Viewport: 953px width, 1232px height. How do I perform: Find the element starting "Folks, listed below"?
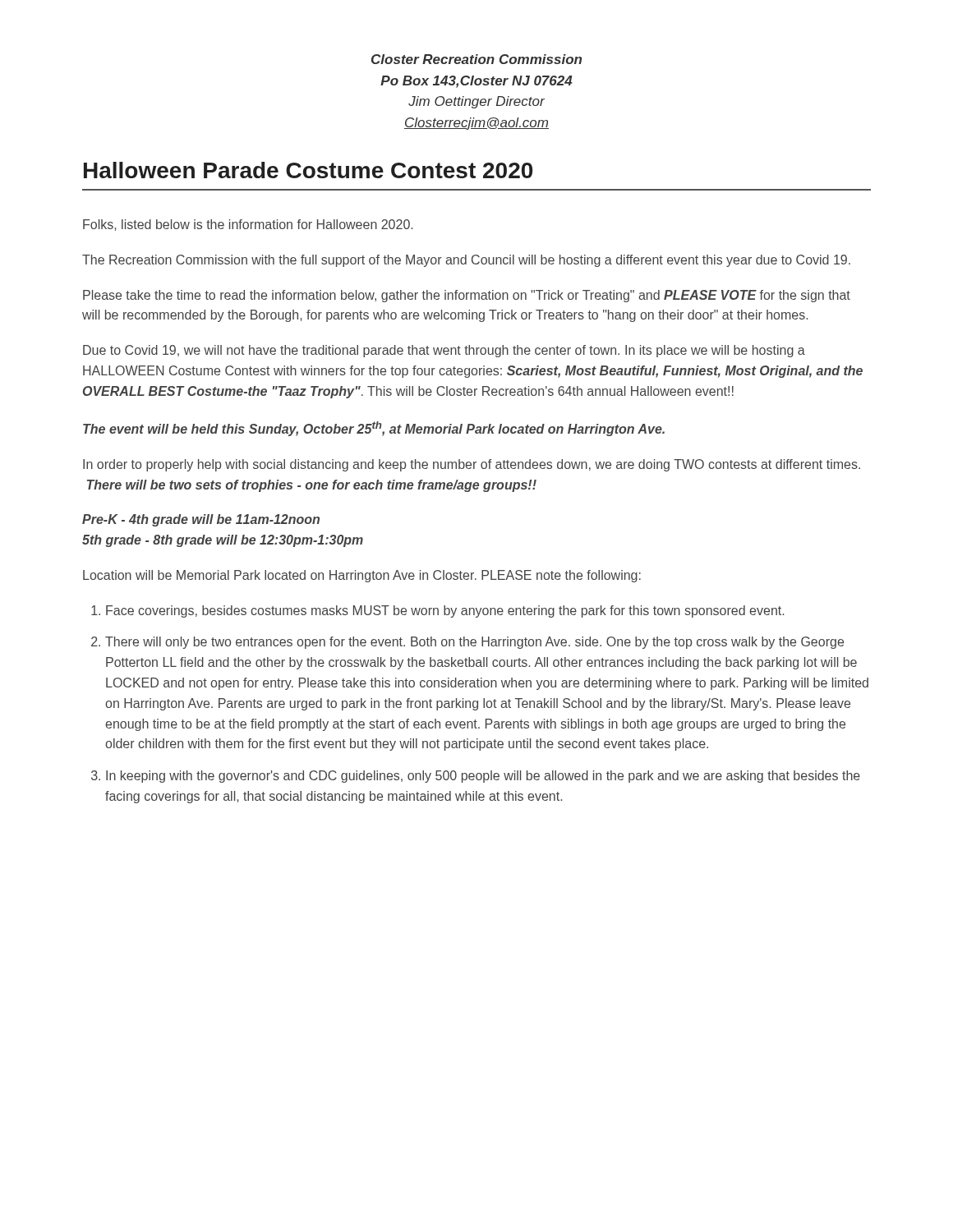click(248, 225)
